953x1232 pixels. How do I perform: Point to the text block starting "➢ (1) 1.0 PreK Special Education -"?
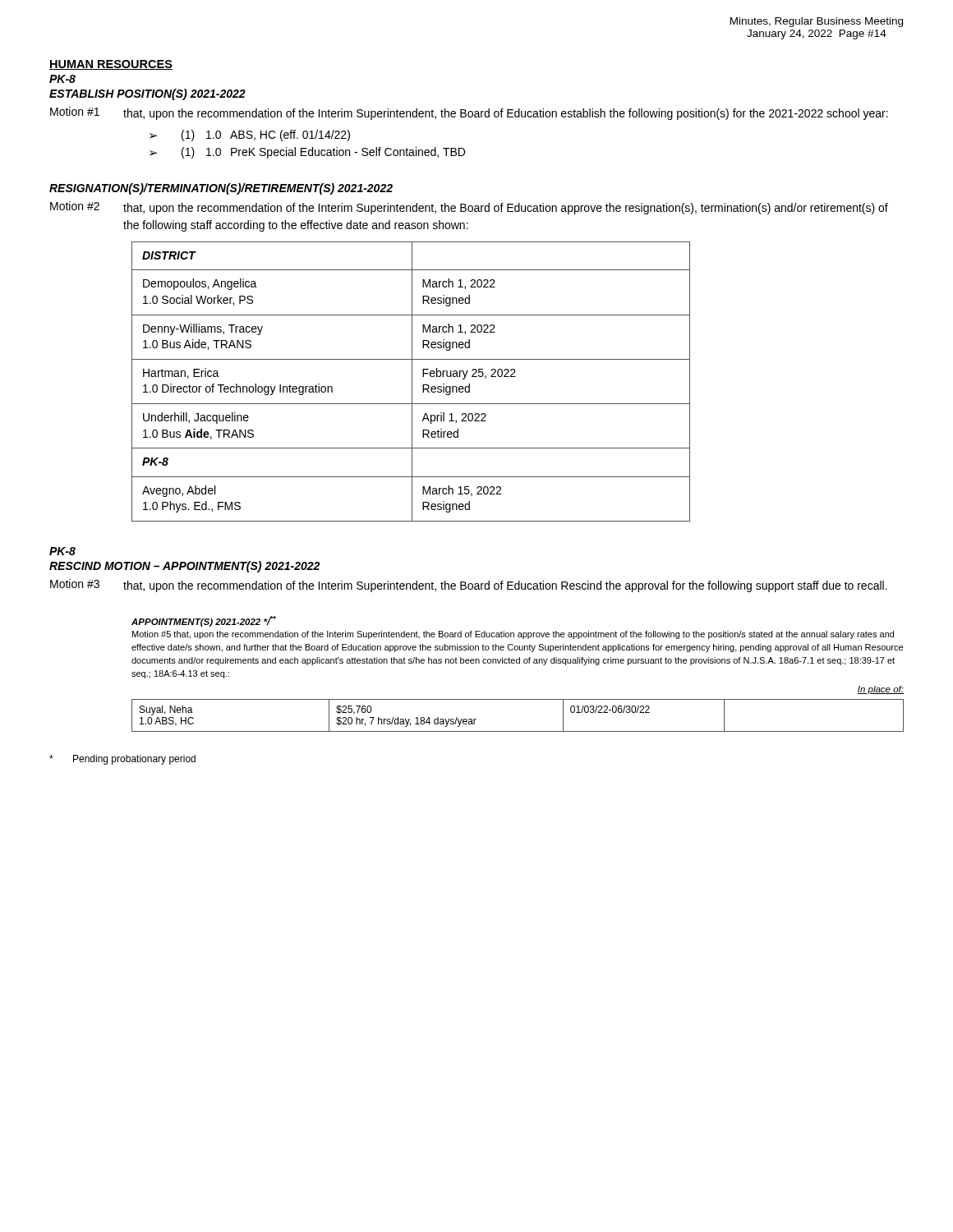click(307, 153)
